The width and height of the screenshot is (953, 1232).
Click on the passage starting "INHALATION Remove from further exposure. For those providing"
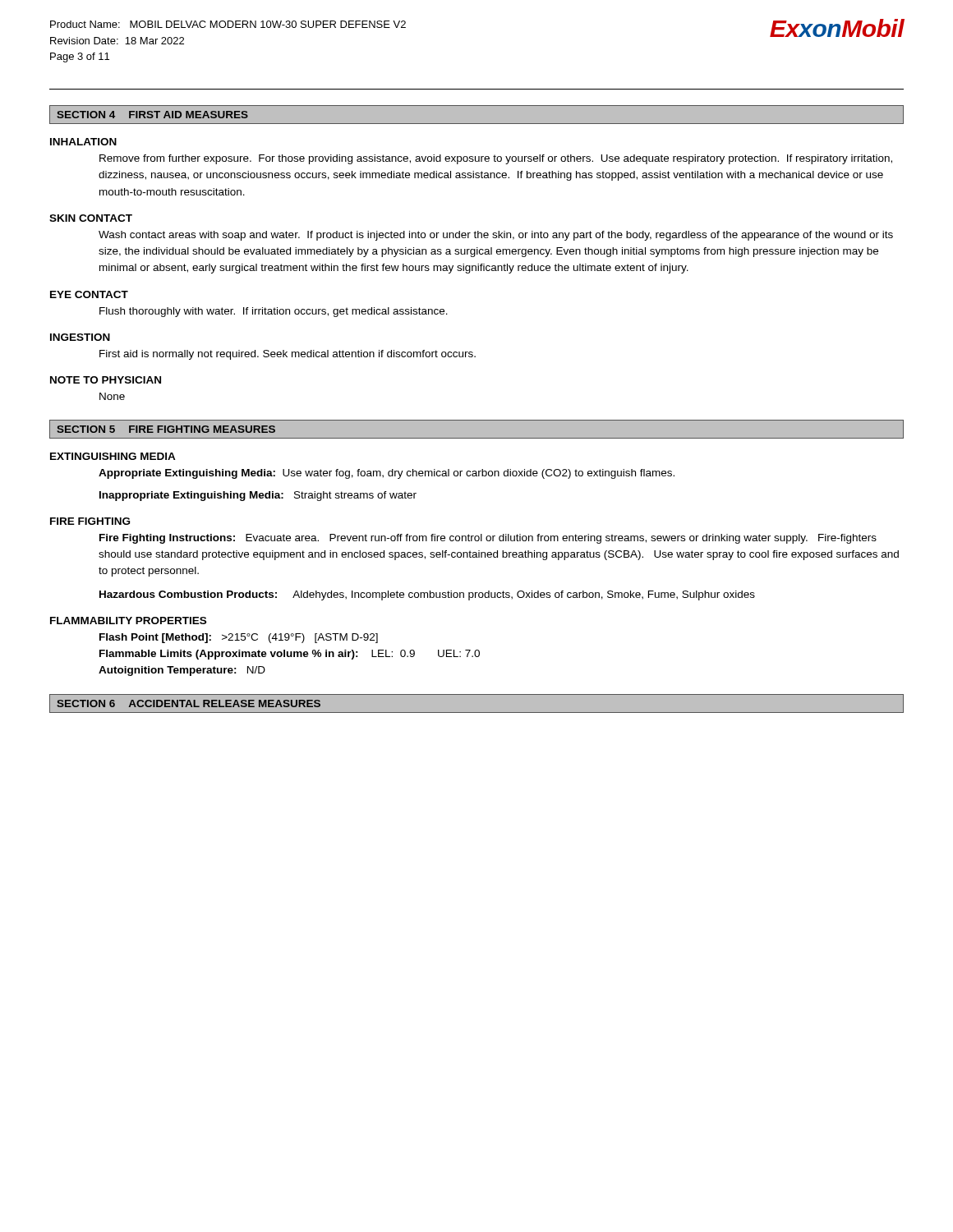point(476,168)
